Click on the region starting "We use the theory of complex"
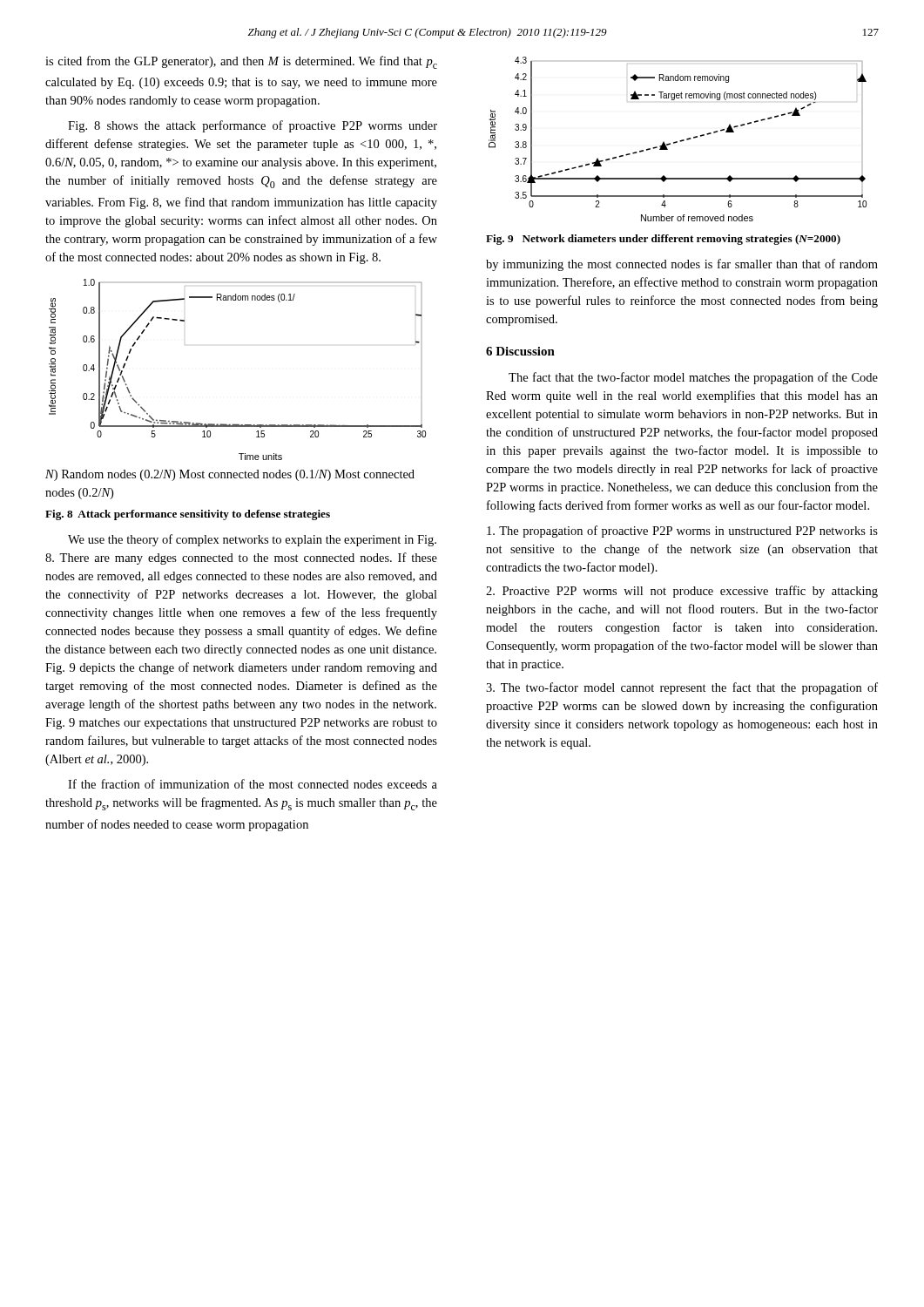The height and width of the screenshot is (1307, 924). tap(241, 682)
